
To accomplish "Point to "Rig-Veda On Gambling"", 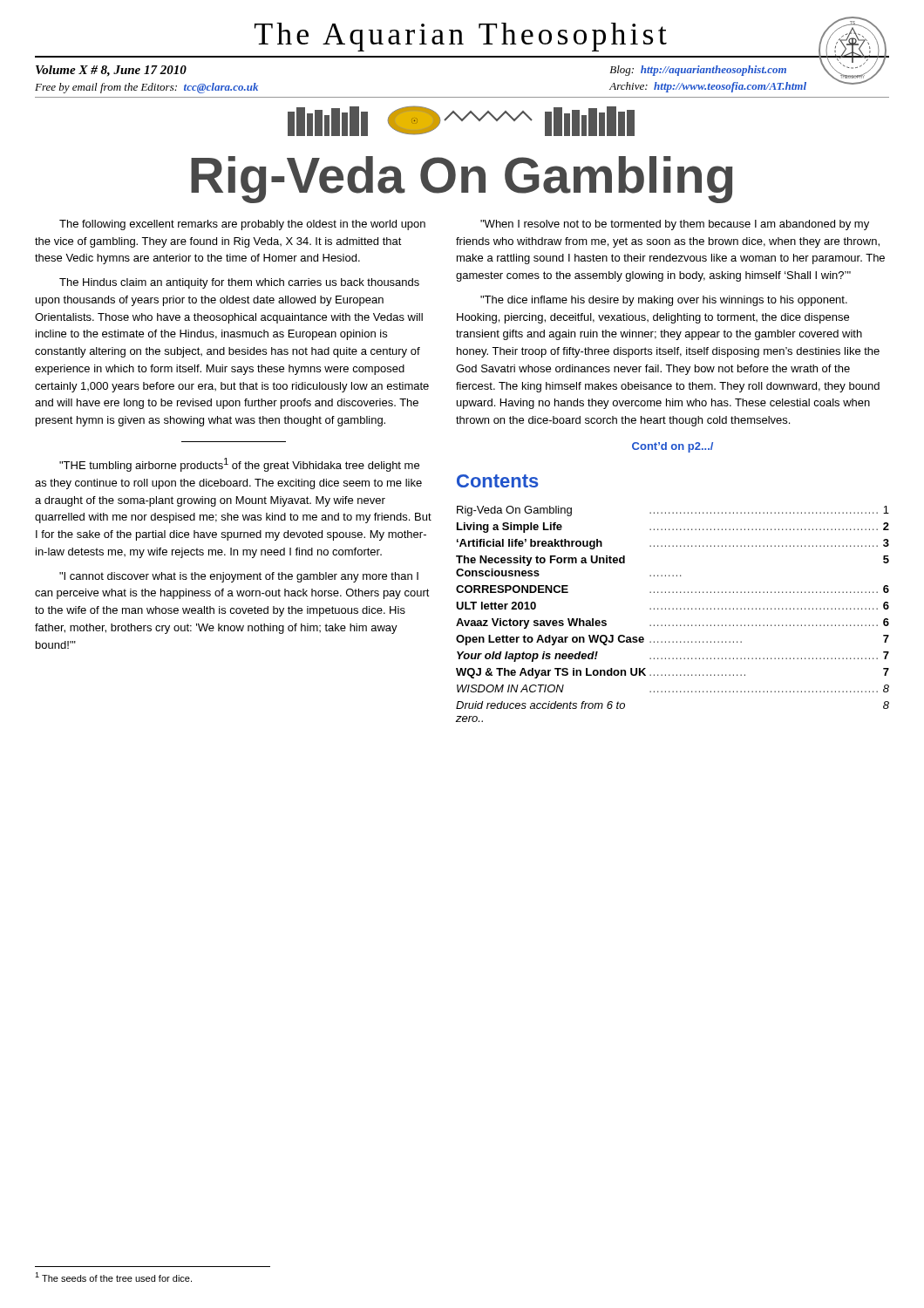I will [x=462, y=175].
